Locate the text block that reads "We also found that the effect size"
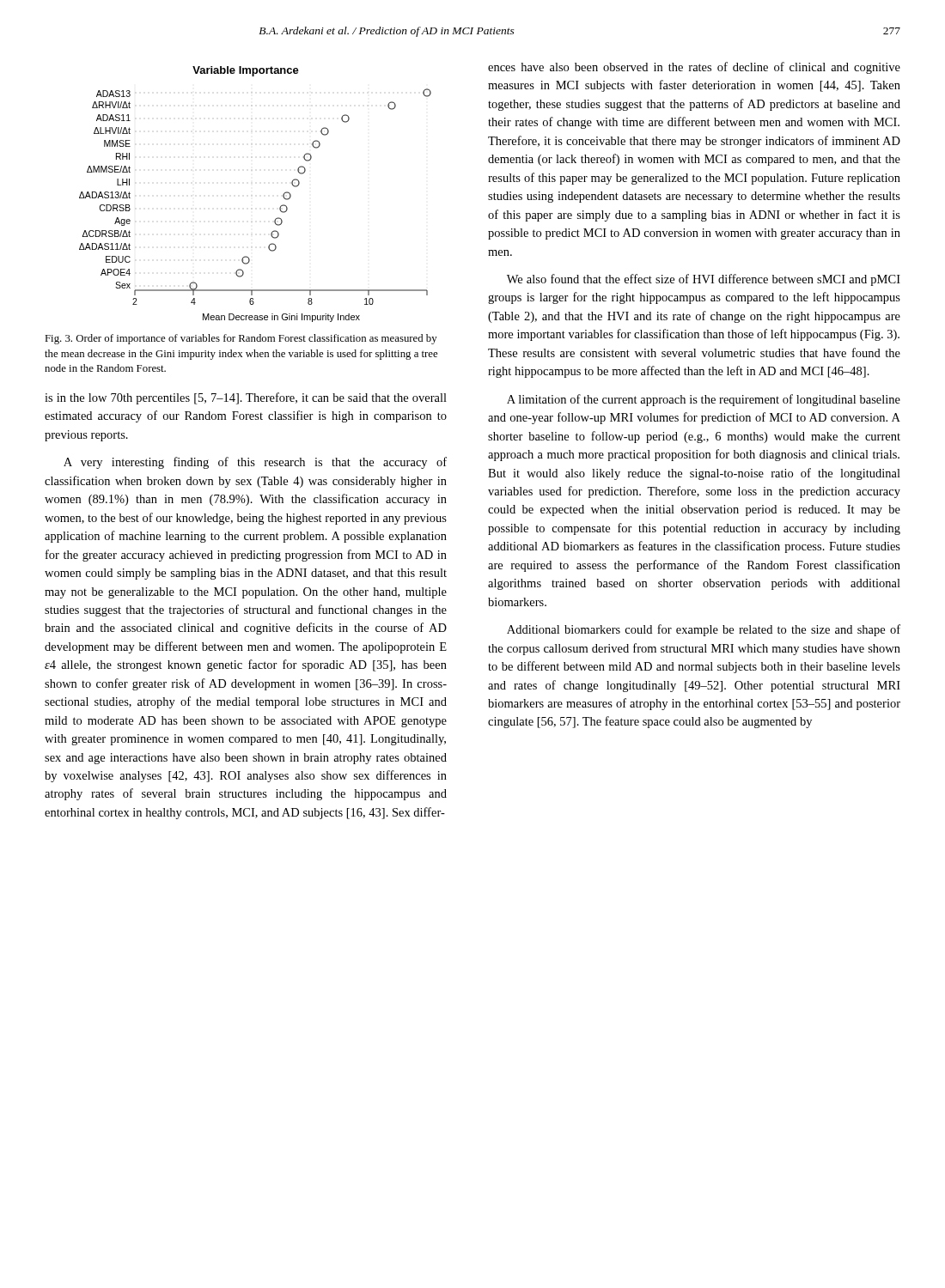945x1288 pixels. click(x=694, y=325)
